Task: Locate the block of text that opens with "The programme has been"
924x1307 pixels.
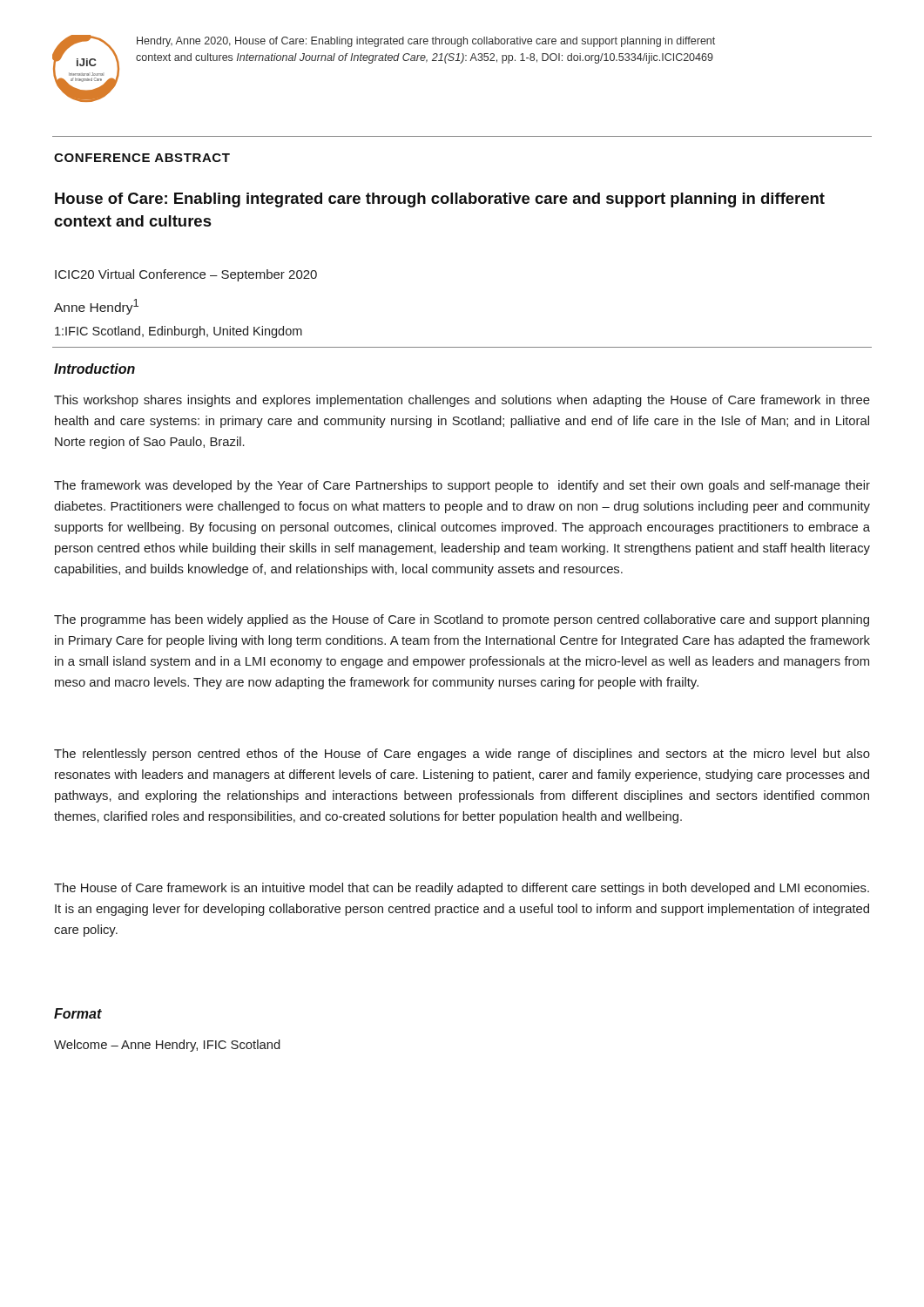Action: [x=462, y=651]
